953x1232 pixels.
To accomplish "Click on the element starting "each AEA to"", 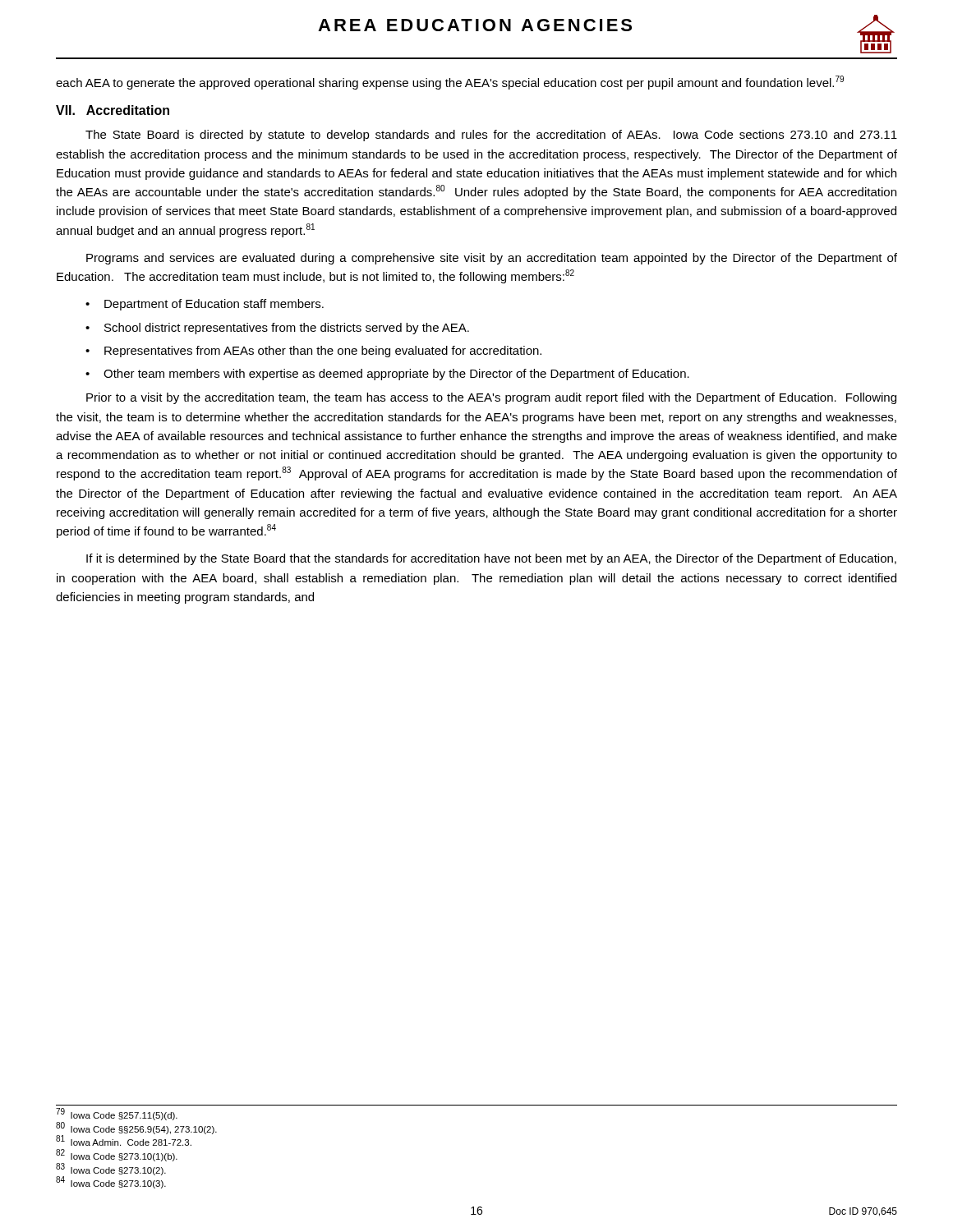I will (x=450, y=82).
